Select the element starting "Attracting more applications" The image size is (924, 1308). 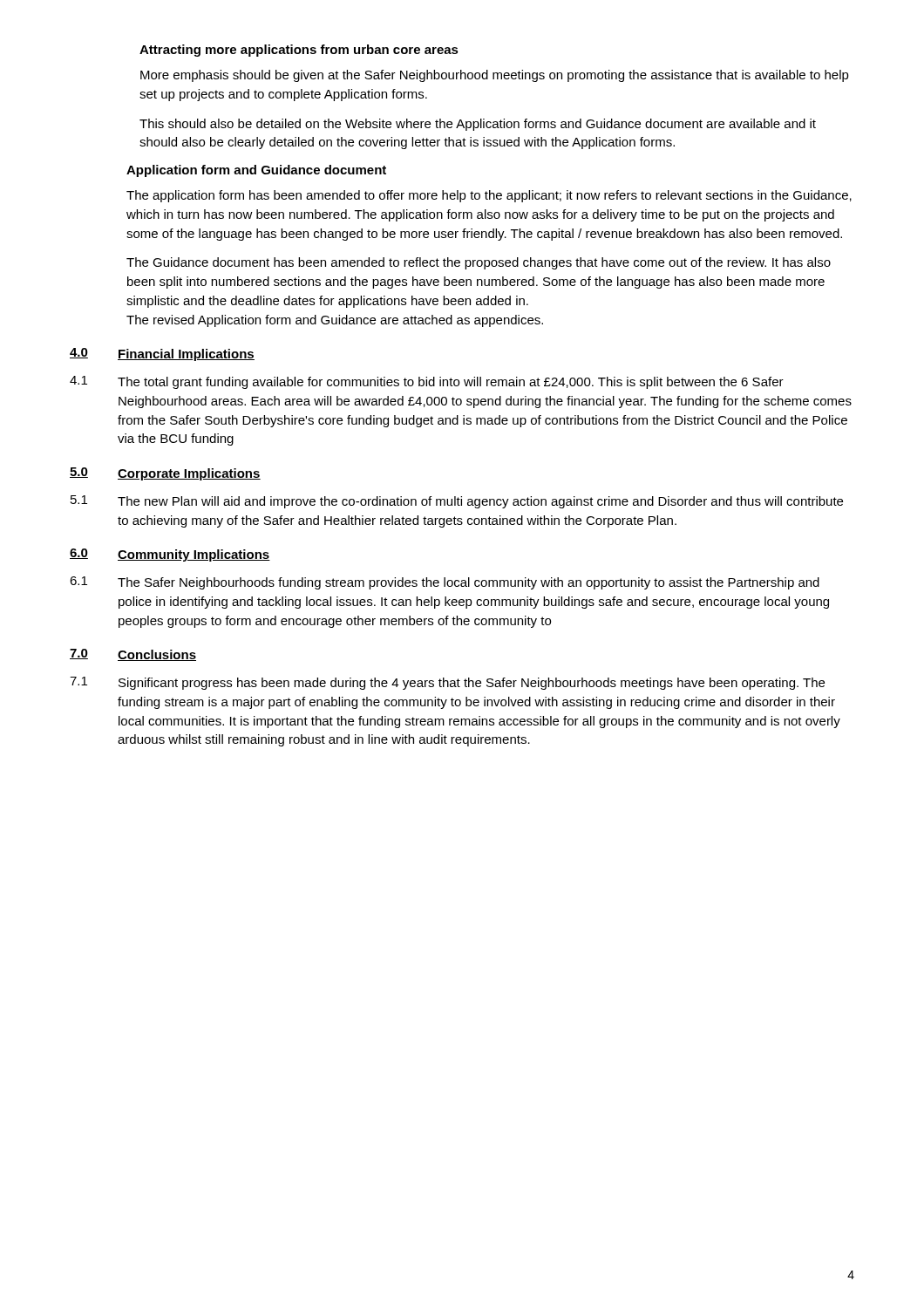[x=299, y=49]
